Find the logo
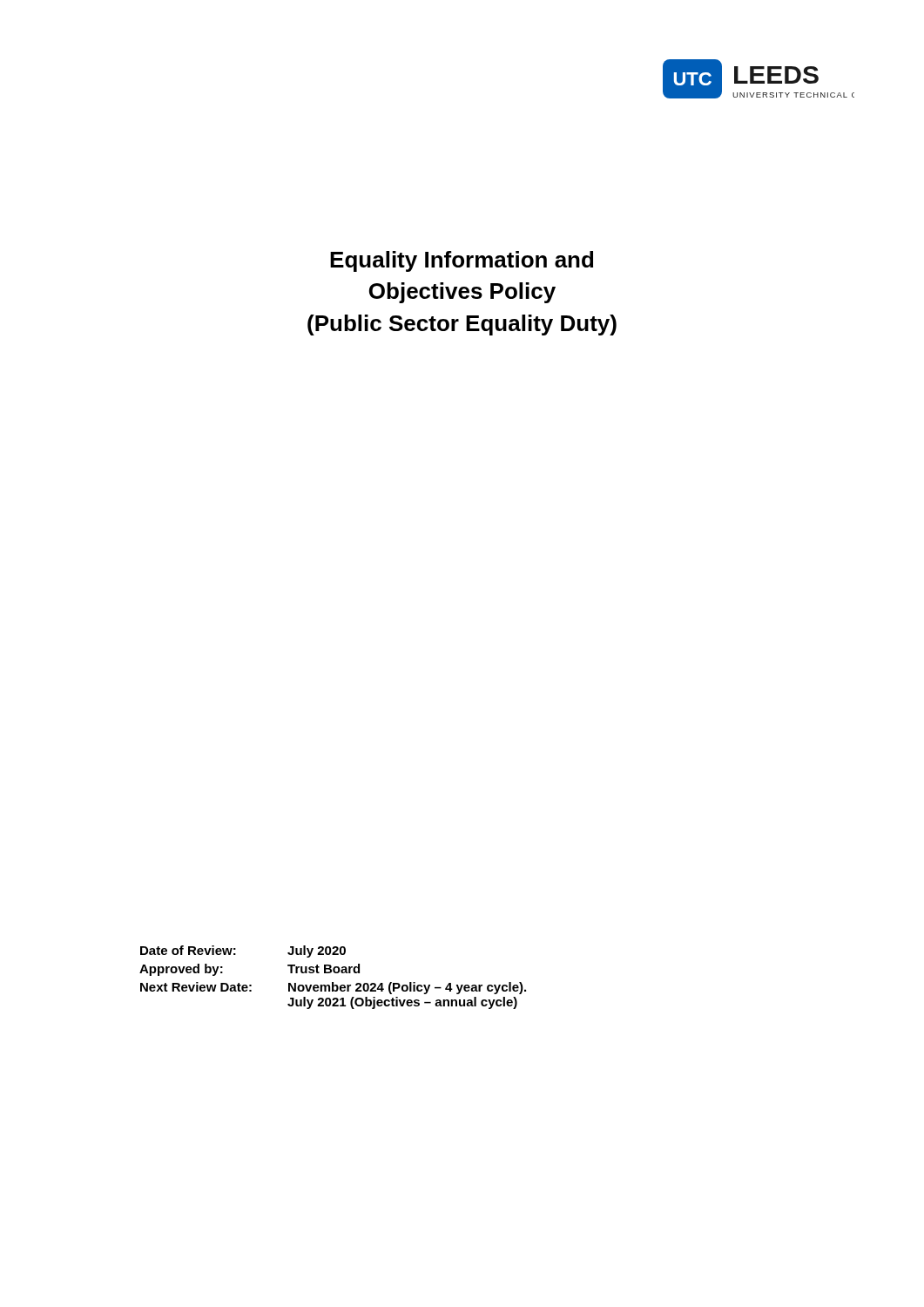This screenshot has height=1307, width=924. 759,84
